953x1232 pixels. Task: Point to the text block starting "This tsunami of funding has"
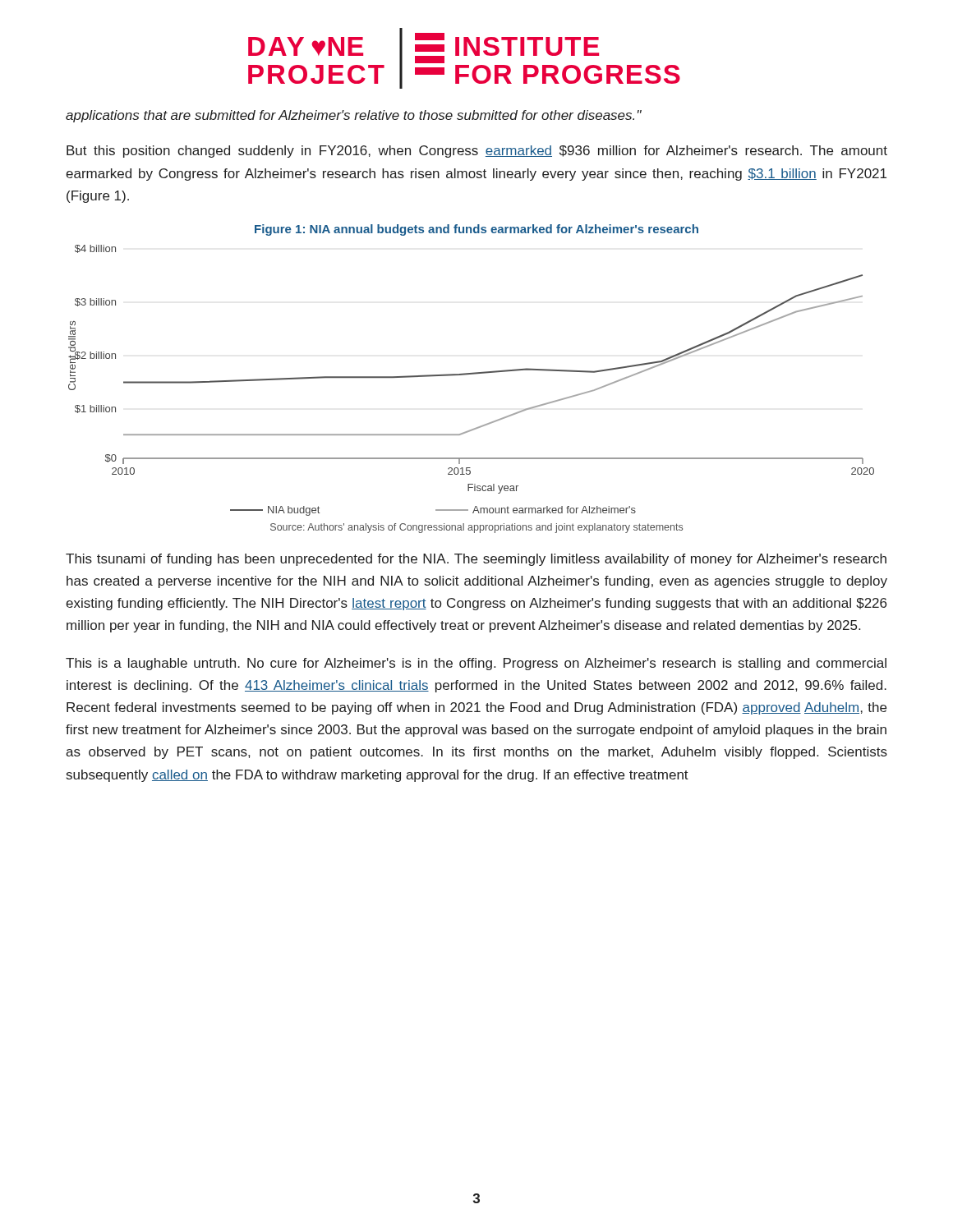click(x=476, y=592)
